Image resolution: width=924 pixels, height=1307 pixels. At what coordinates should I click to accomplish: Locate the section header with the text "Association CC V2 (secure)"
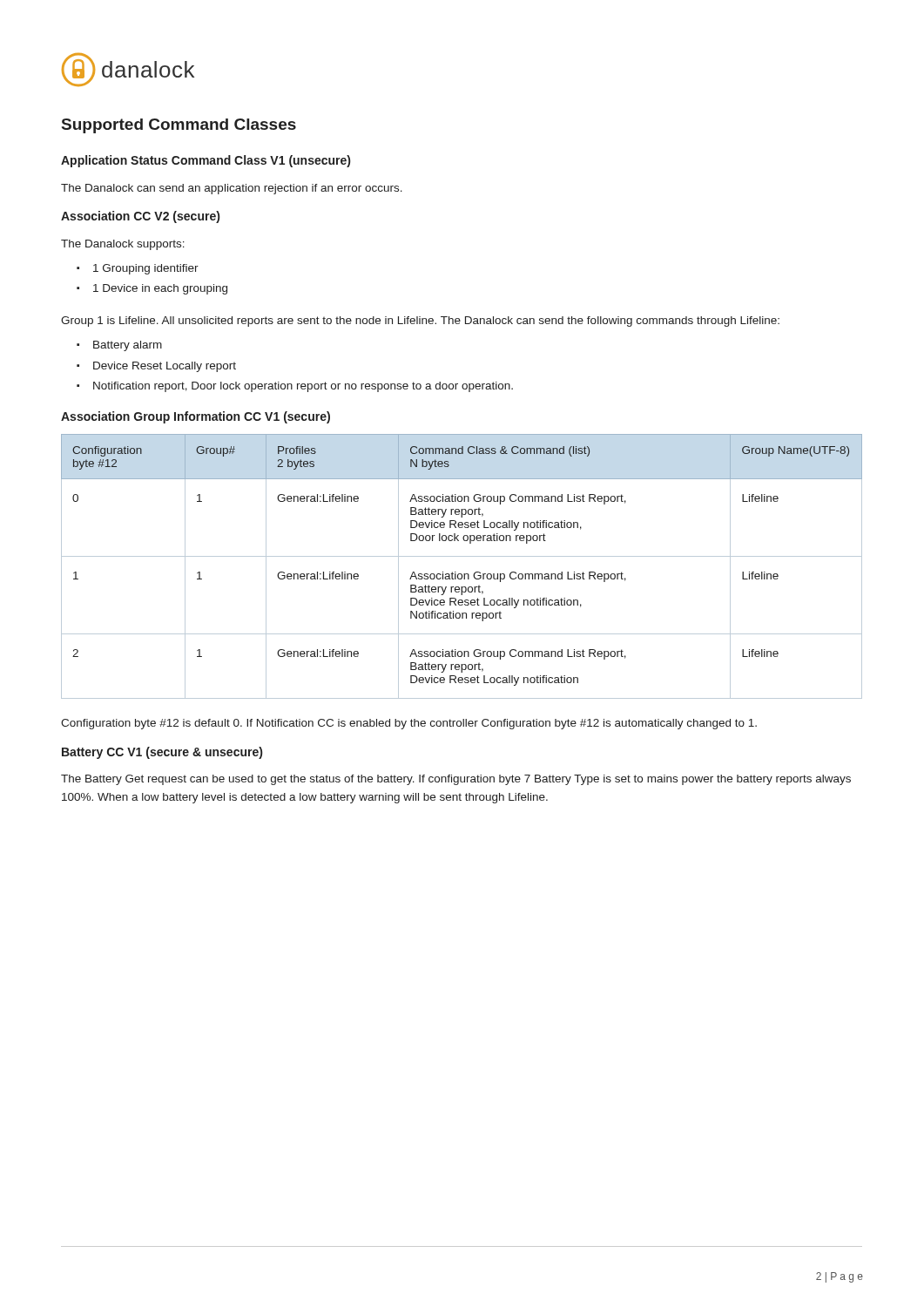[x=140, y=217]
